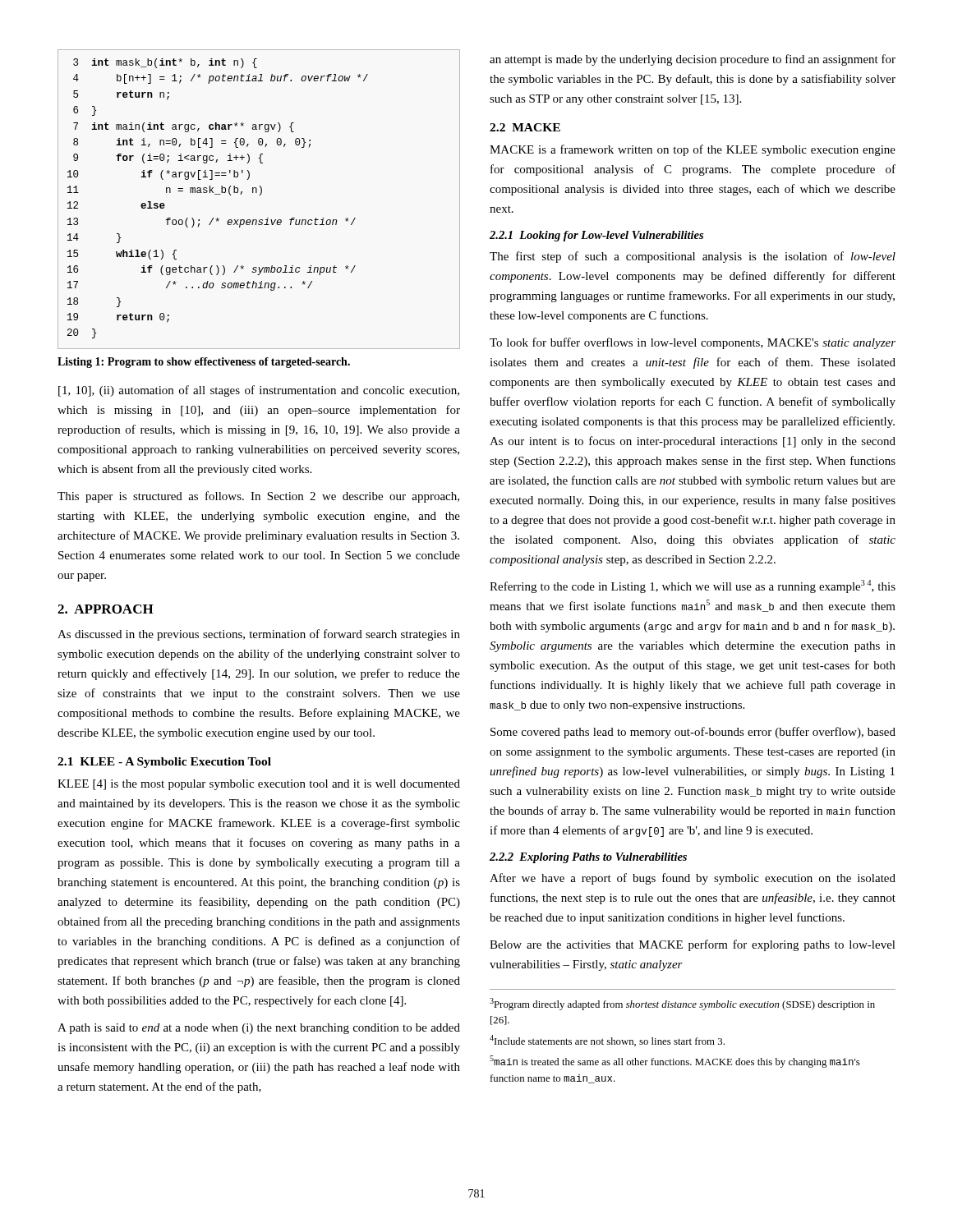Navigate to the text starting "As discussed in the previous sections, termination"
953x1232 pixels.
pyautogui.click(x=259, y=683)
